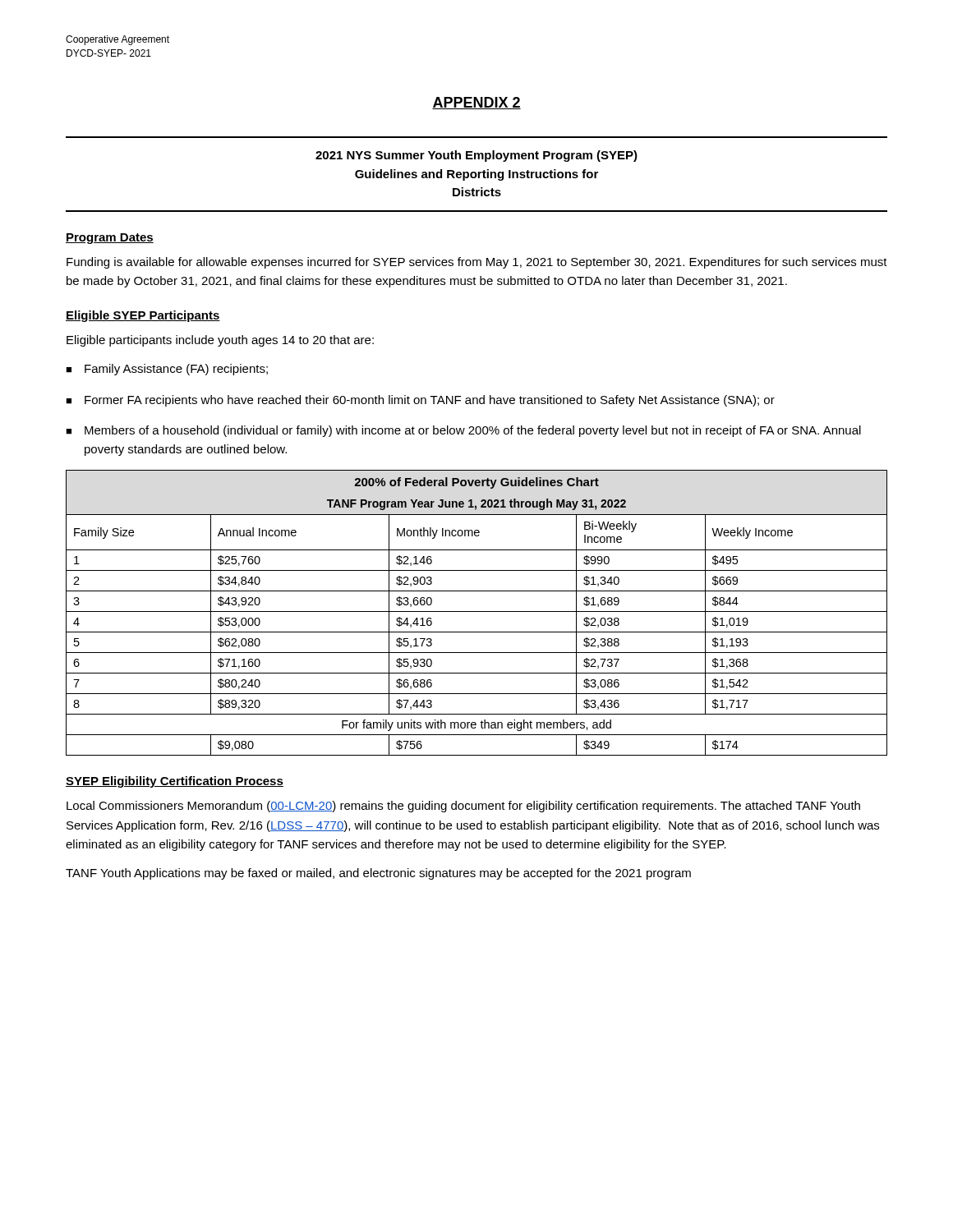
Task: Select the text starting "Eligible SYEP Participants"
Action: point(143,315)
